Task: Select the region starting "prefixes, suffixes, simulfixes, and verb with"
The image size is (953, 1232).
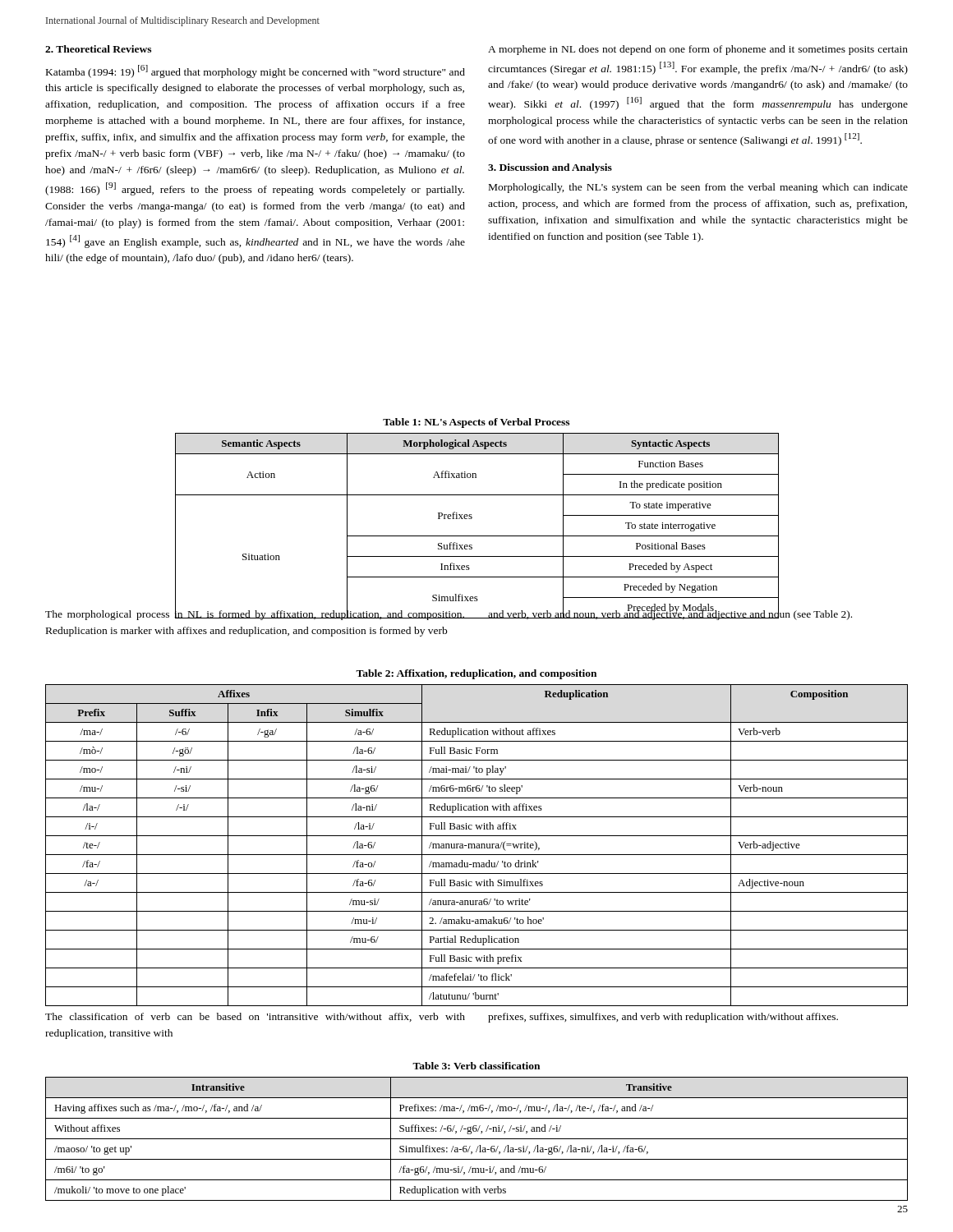Action: (x=663, y=1016)
